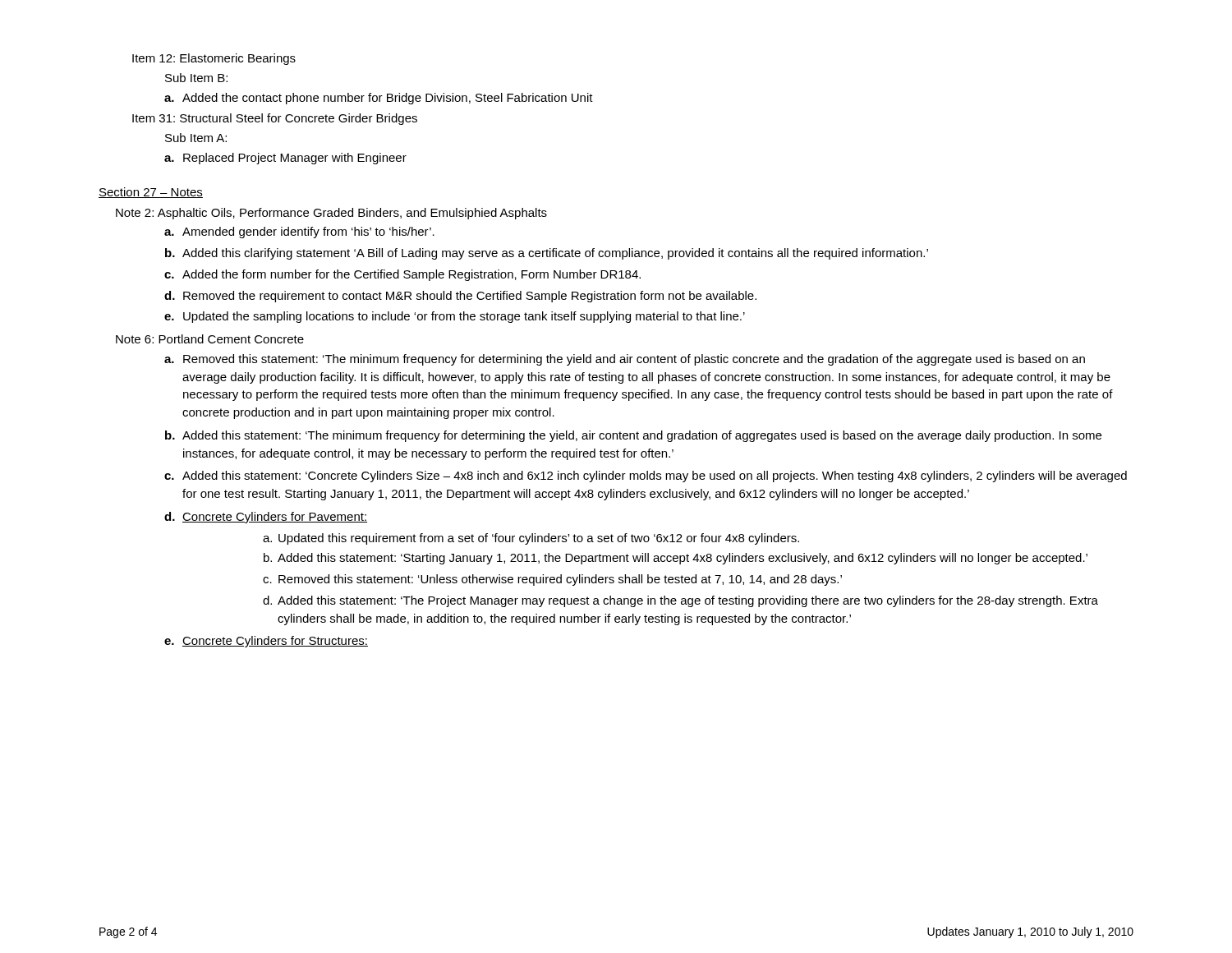Screen dimensions: 953x1232
Task: Locate the block of text that opens with "b. Added this statement: ‘The minimum frequency"
Action: 649,444
